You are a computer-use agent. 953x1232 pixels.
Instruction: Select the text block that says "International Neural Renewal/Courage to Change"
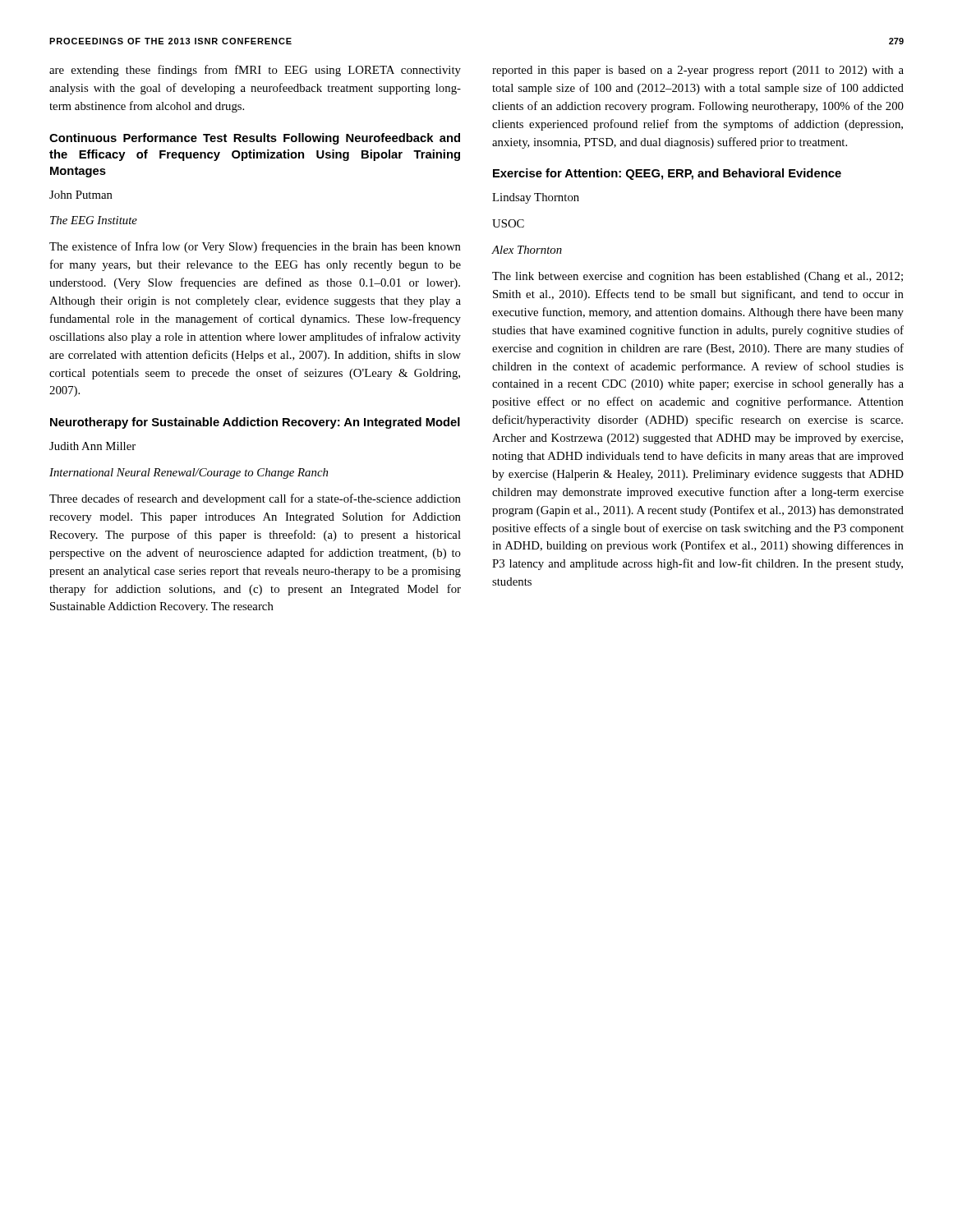(255, 473)
